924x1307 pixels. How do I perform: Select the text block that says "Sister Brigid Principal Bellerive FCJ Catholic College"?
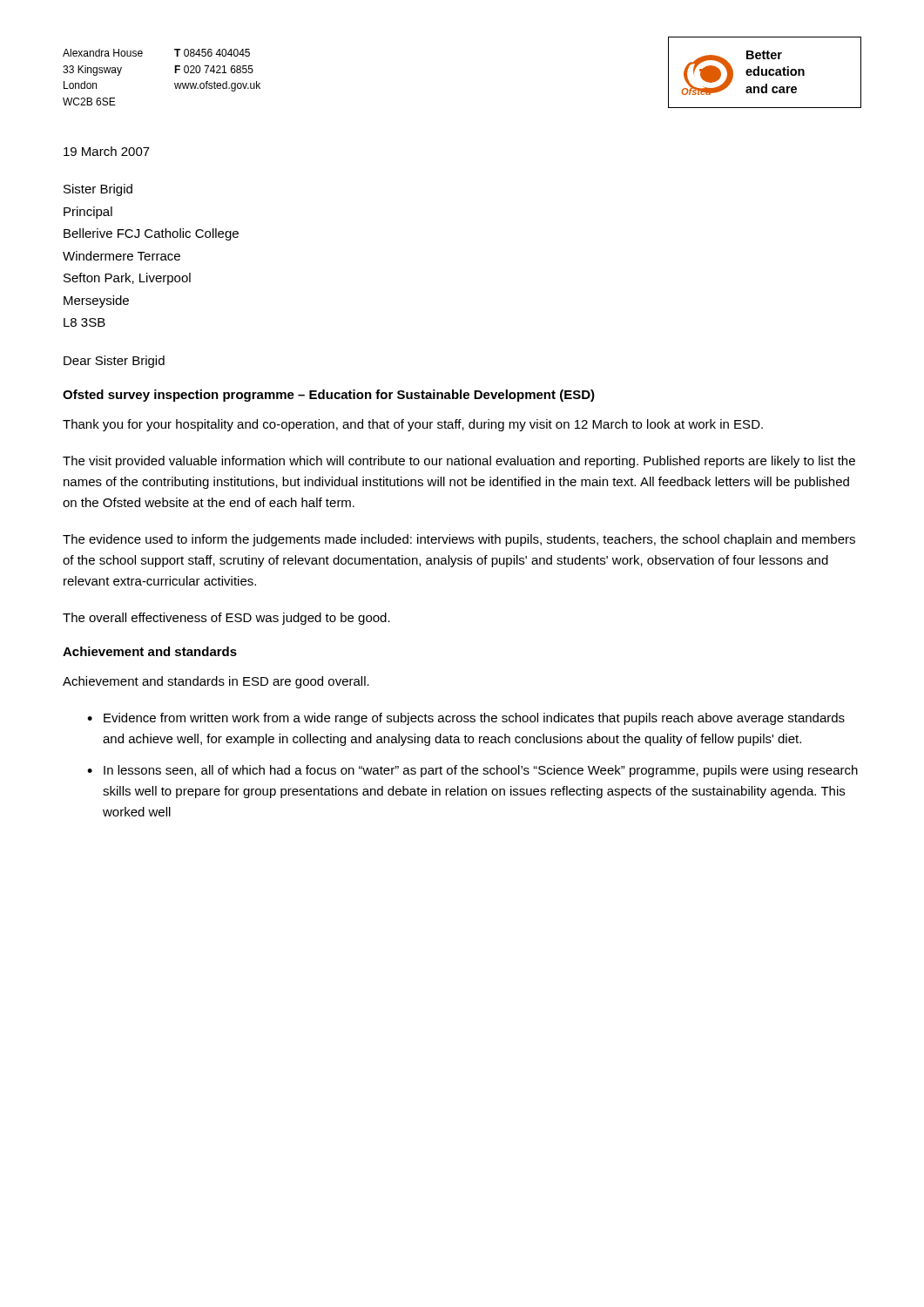pyautogui.click(x=151, y=255)
